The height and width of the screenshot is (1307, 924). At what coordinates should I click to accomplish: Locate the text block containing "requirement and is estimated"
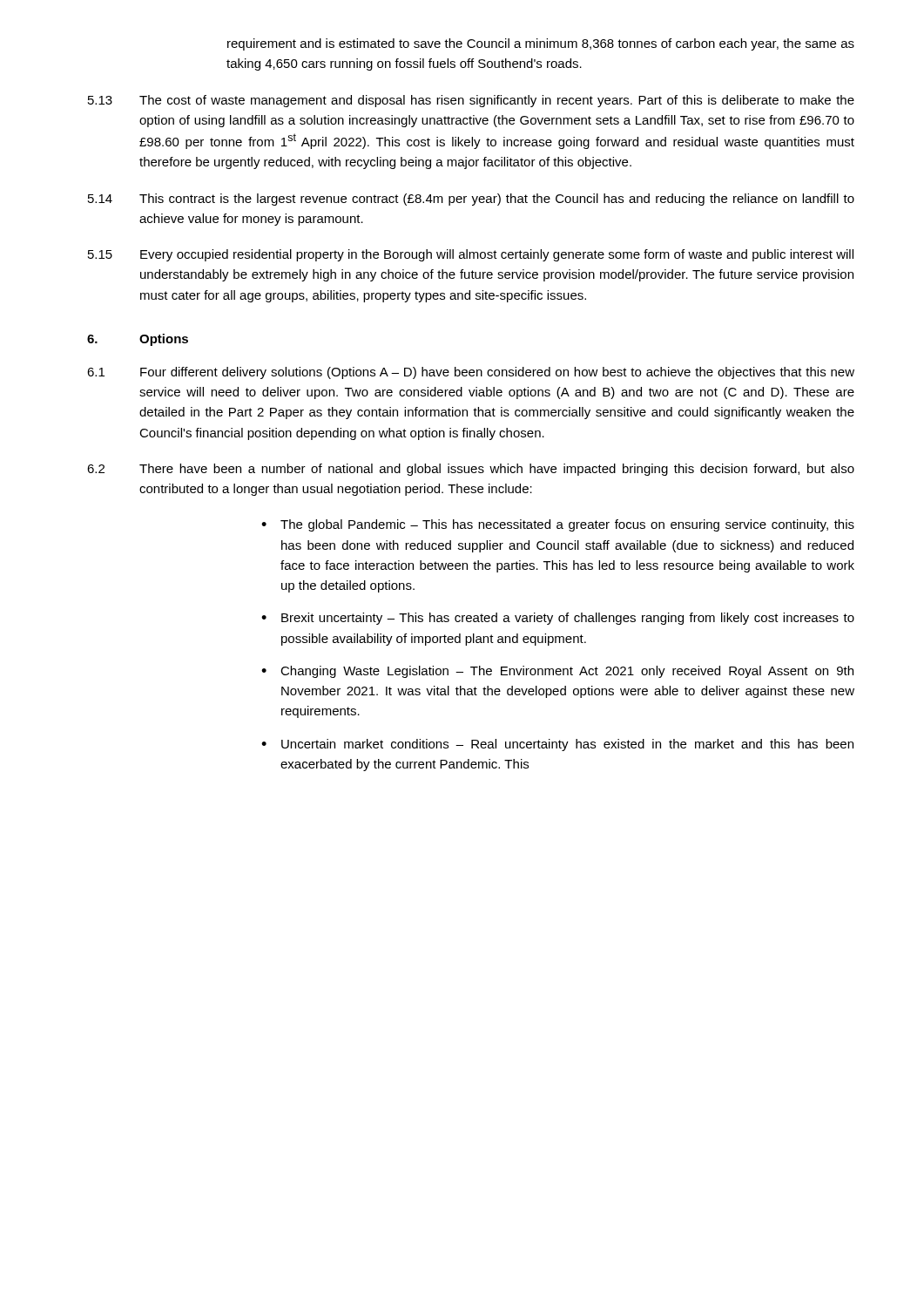click(540, 53)
